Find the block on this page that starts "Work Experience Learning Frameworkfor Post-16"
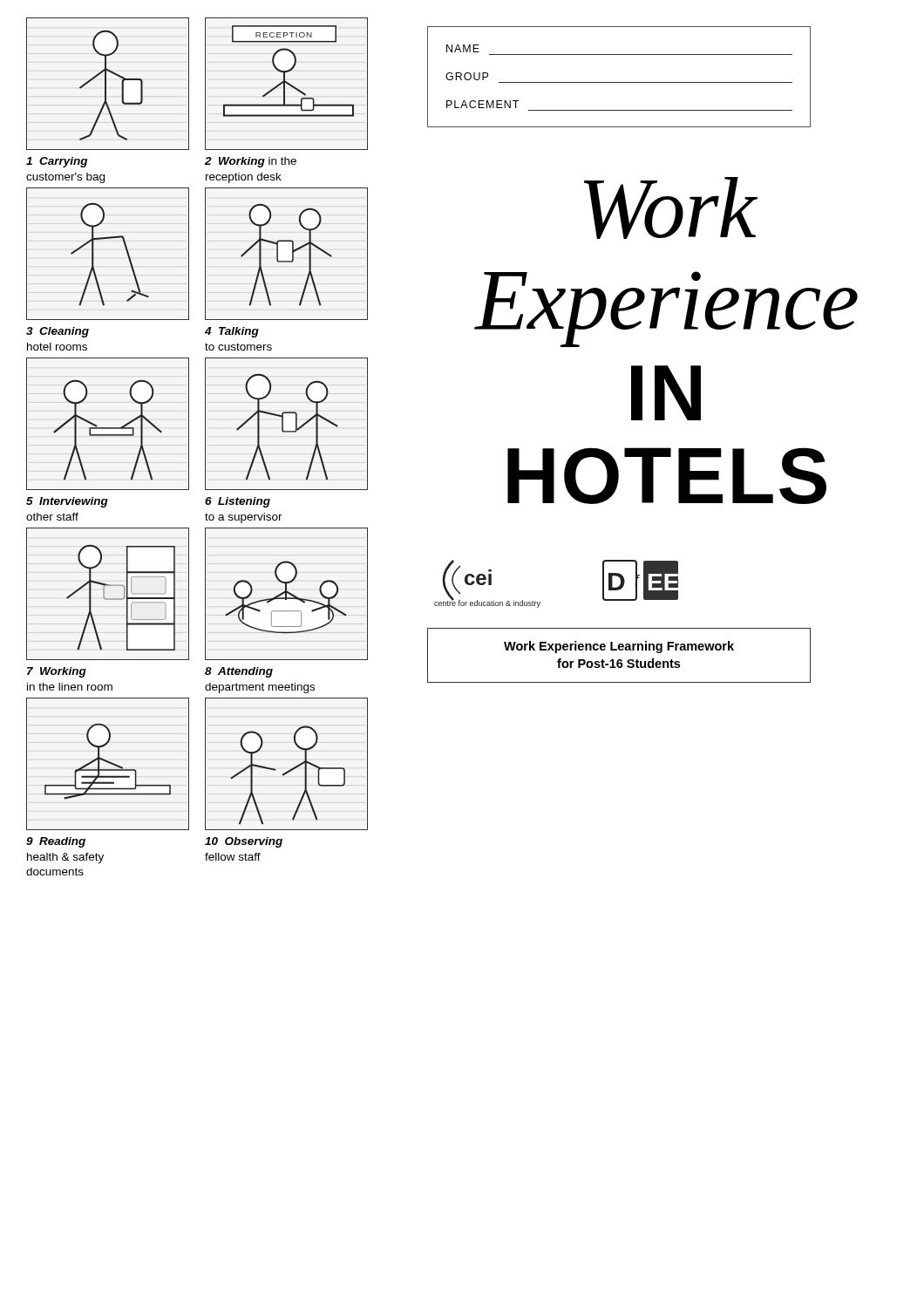924x1308 pixels. [x=619, y=655]
